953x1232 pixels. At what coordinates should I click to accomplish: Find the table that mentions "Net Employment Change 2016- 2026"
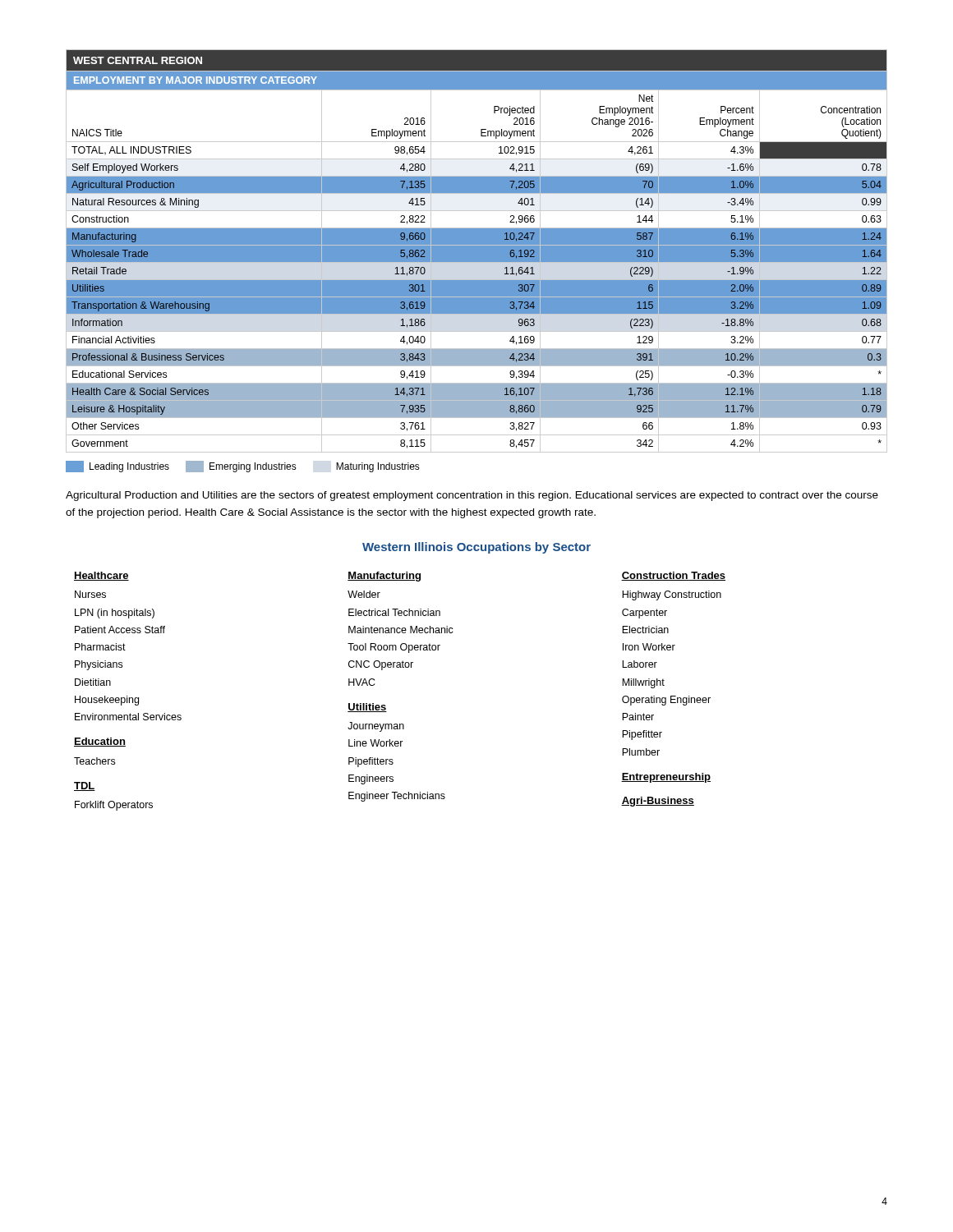[476, 251]
